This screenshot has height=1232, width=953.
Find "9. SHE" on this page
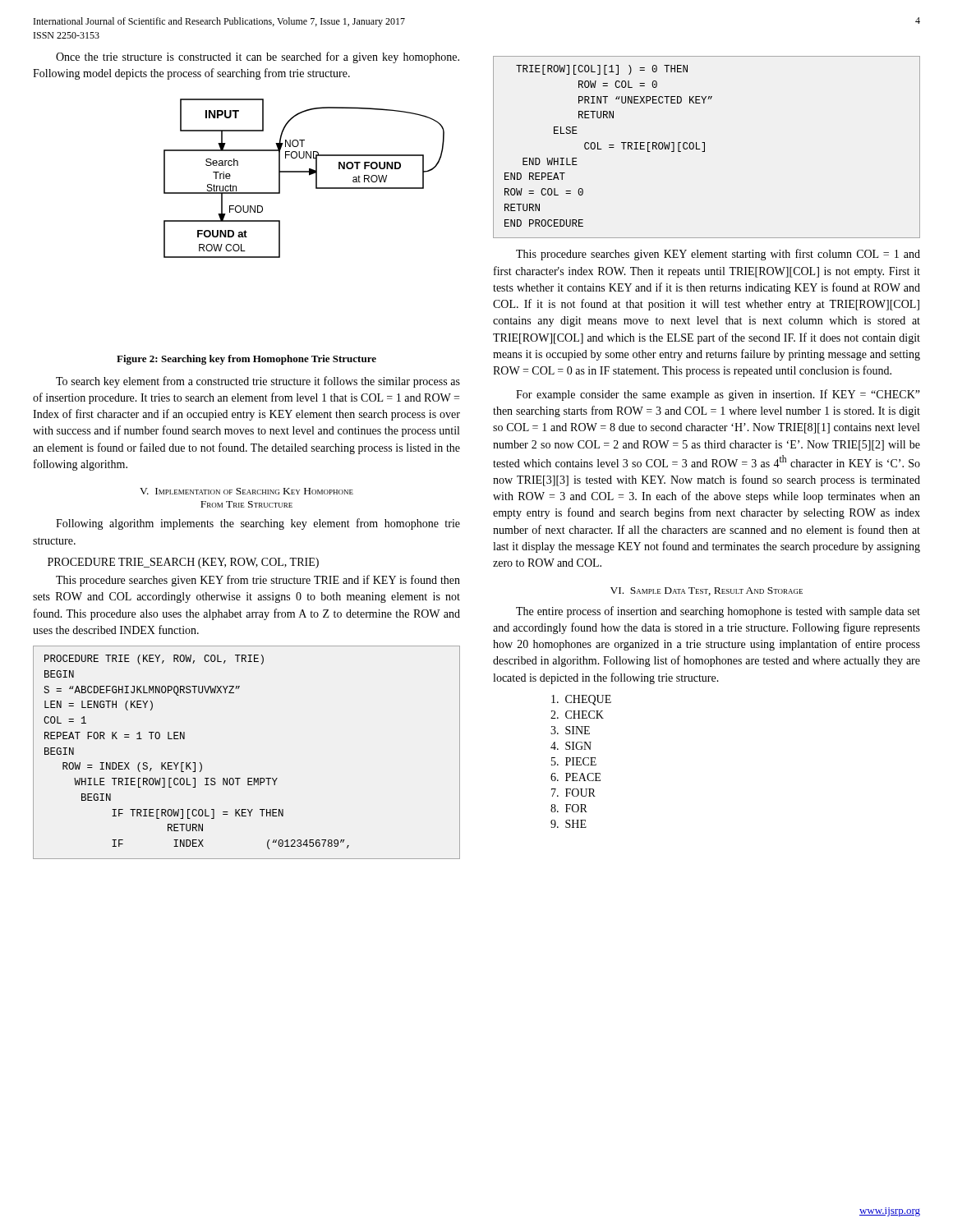(569, 824)
